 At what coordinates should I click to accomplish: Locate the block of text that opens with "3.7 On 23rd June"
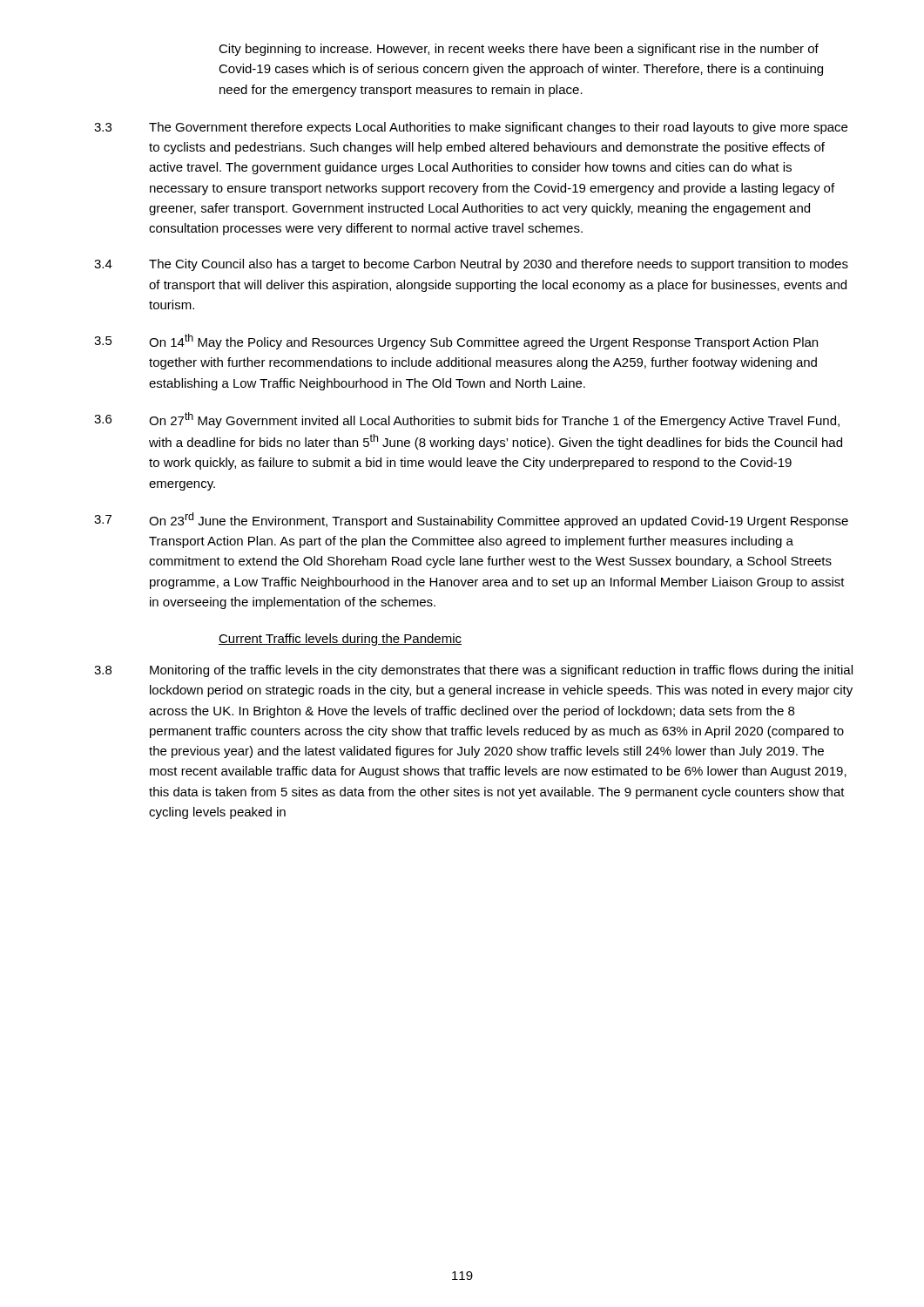point(474,560)
